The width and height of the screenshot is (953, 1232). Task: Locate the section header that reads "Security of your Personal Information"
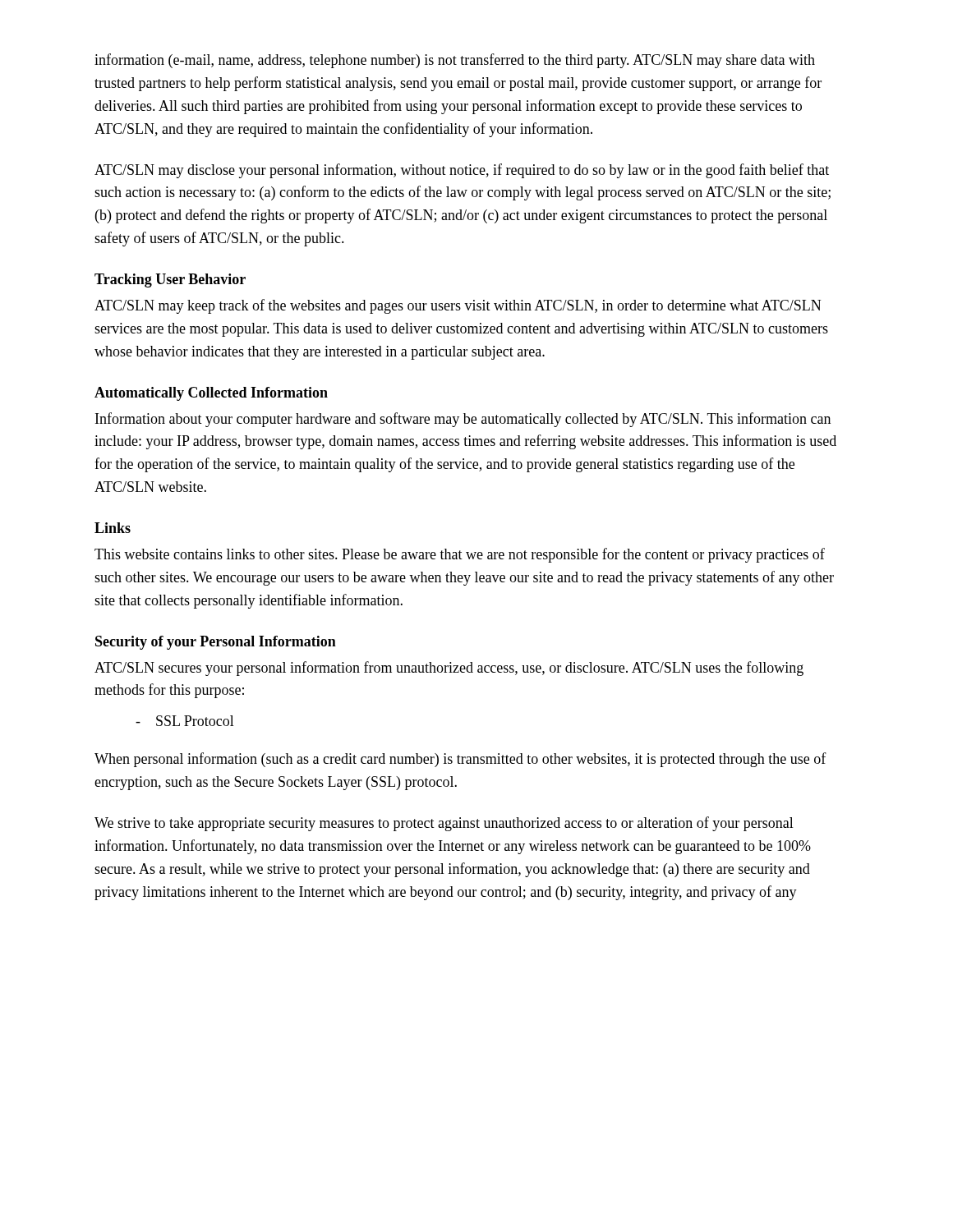pos(215,641)
